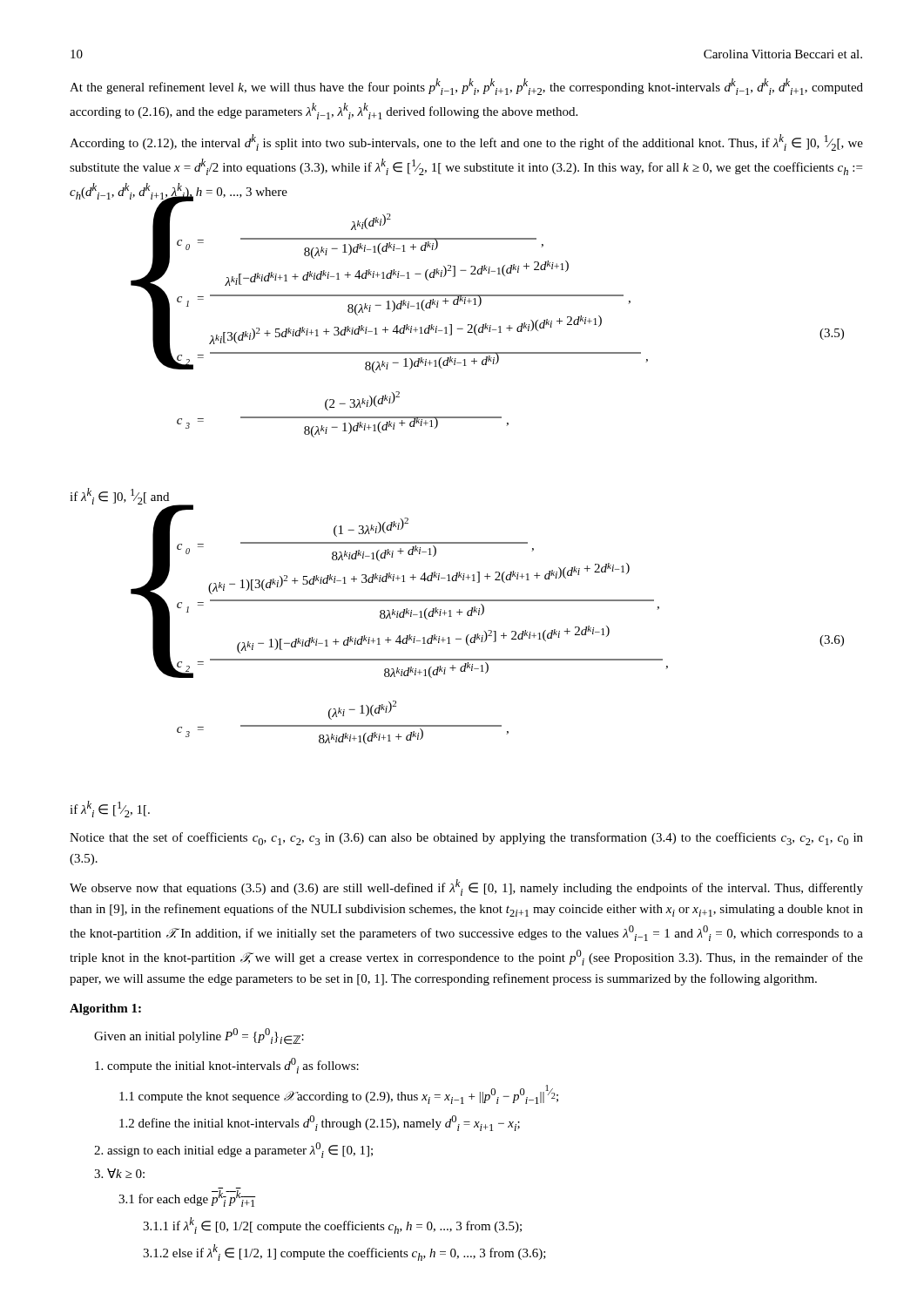924x1307 pixels.
Task: Find the list item that reads "1 compute the knot sequence 𝒳 according to"
Action: pyautogui.click(x=339, y=1095)
